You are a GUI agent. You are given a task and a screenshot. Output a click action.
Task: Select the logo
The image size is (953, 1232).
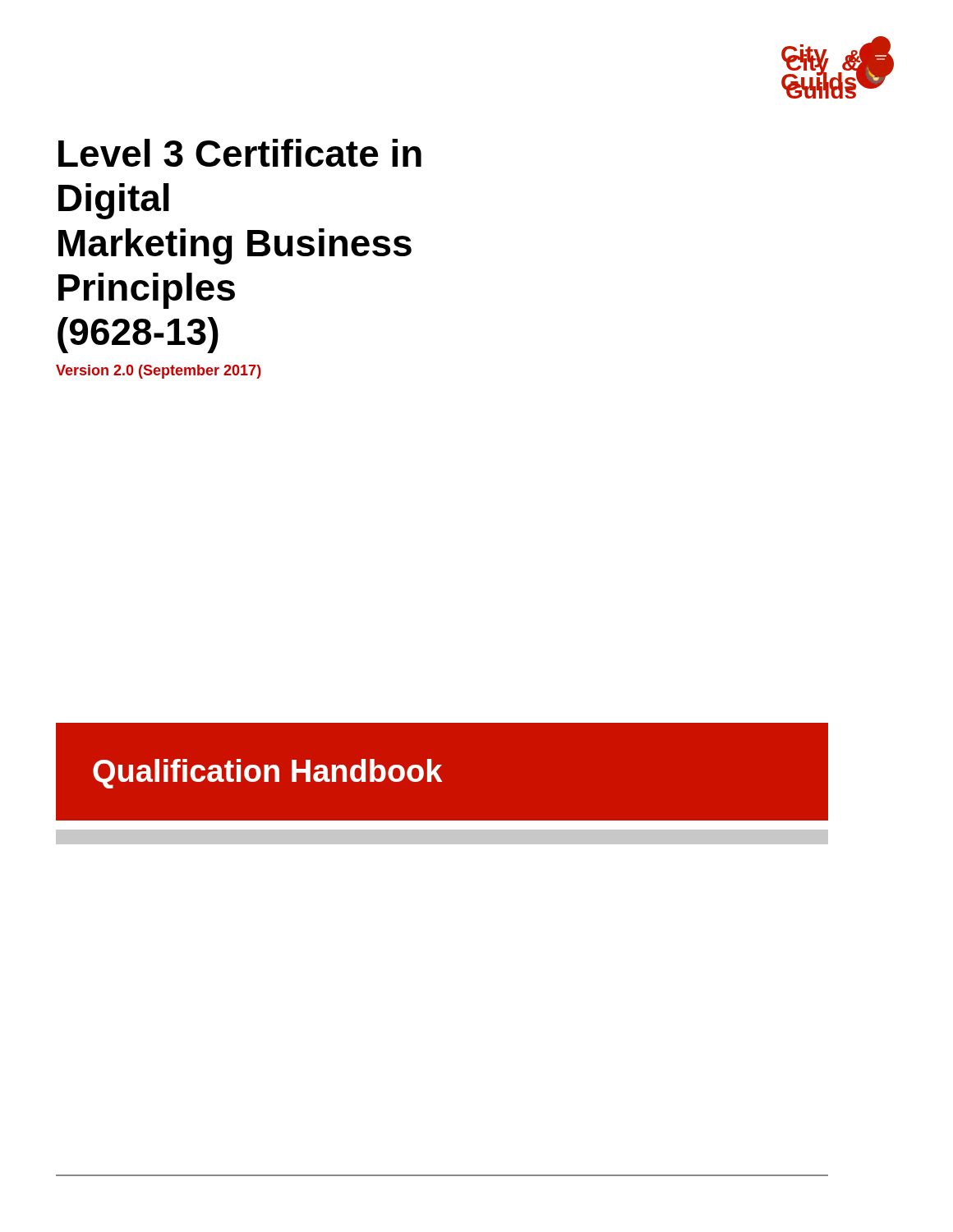842,74
